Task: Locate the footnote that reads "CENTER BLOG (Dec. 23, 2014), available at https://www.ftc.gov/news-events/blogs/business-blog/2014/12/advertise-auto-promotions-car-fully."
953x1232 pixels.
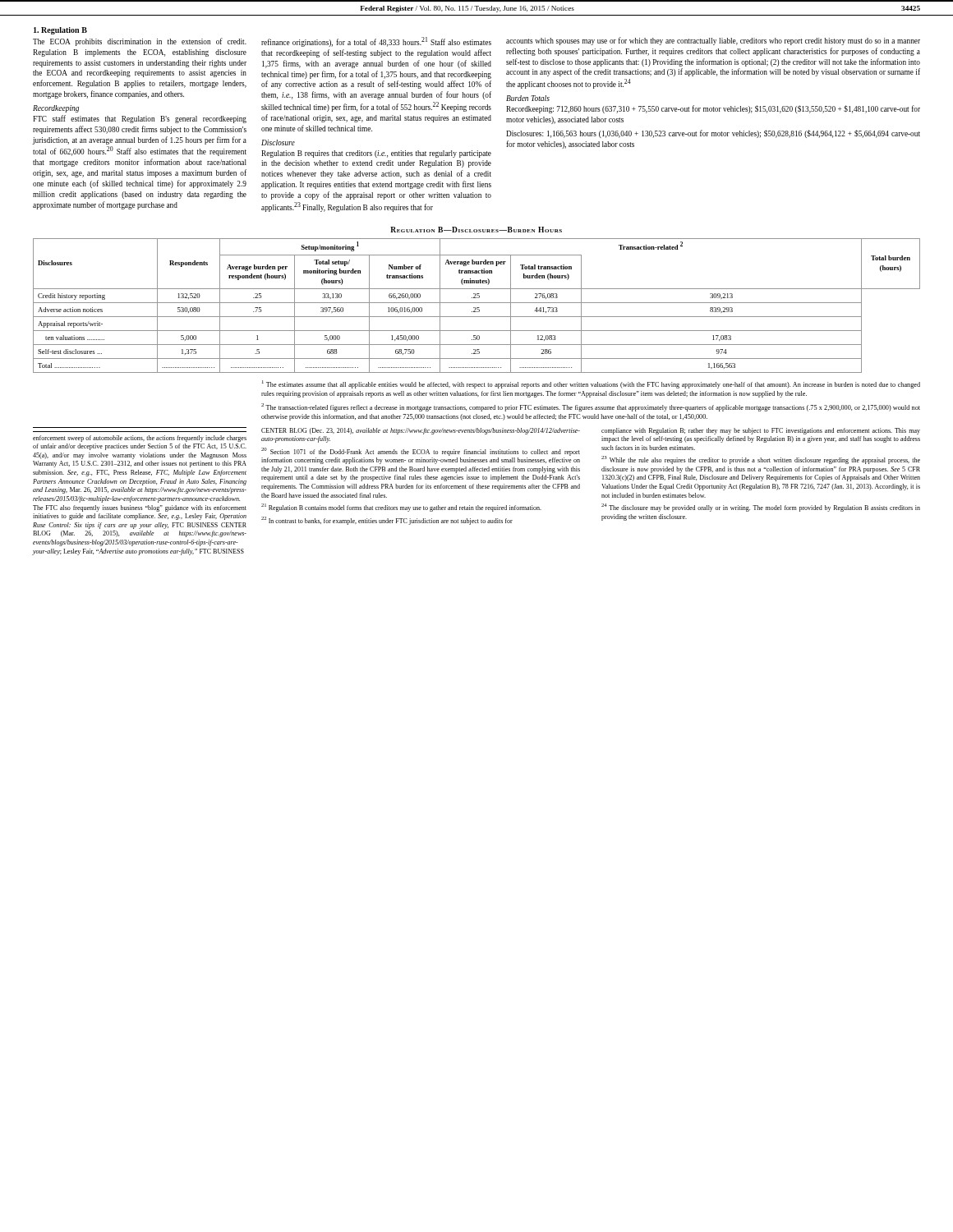Action: click(x=421, y=476)
